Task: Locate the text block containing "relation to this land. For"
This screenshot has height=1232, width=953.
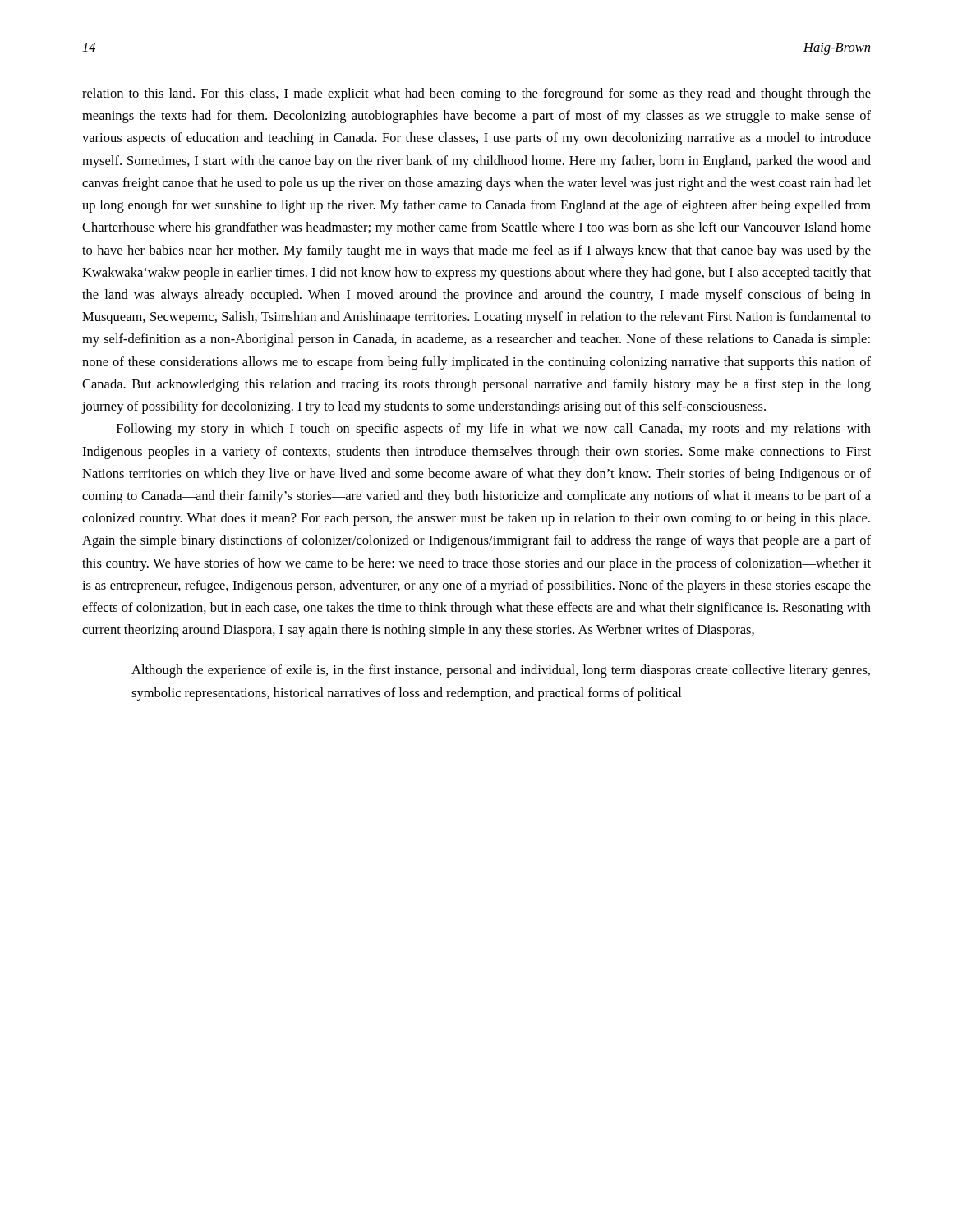Action: coord(476,250)
